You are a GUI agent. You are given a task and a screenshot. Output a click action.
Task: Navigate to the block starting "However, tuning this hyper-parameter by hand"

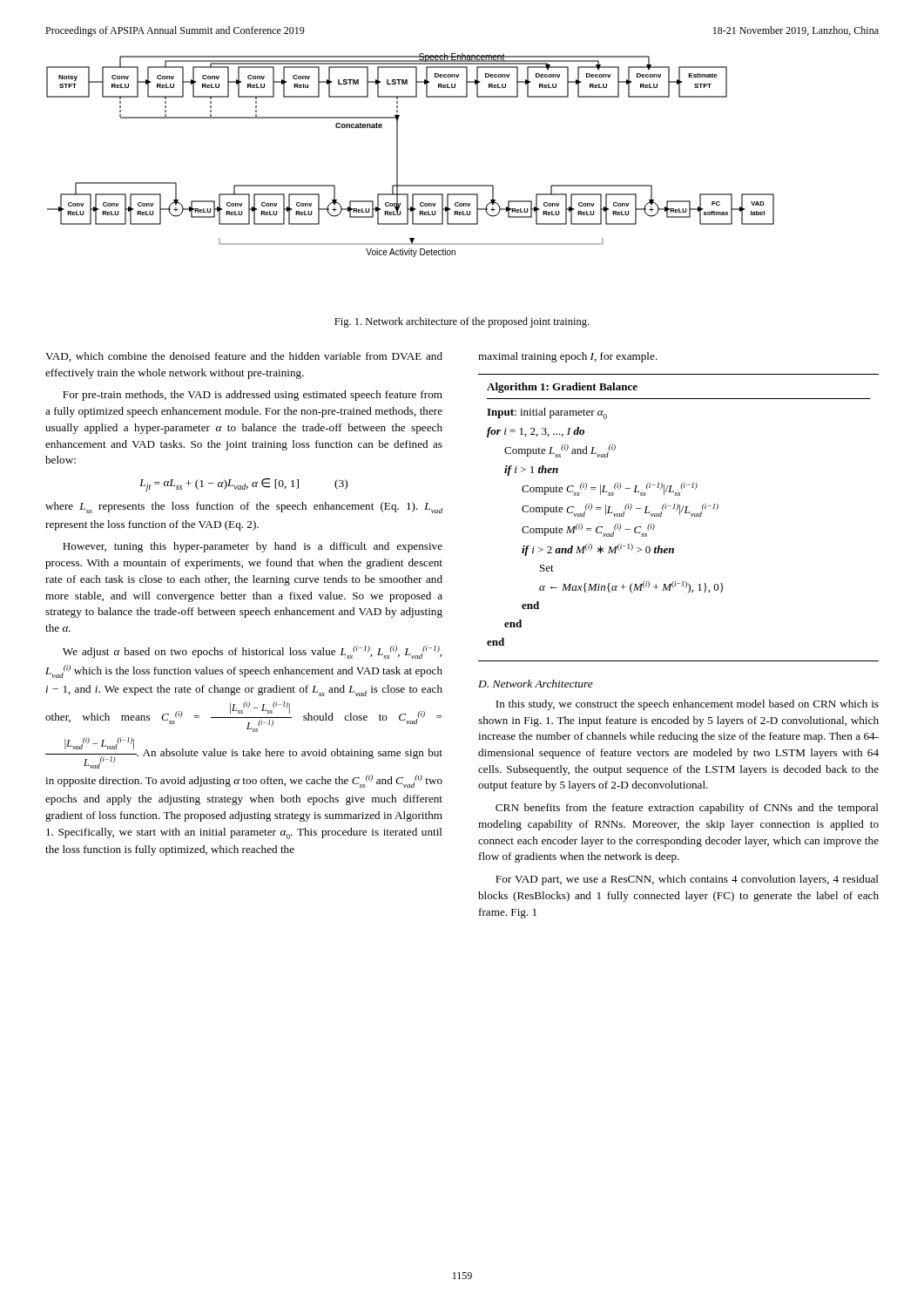point(244,587)
